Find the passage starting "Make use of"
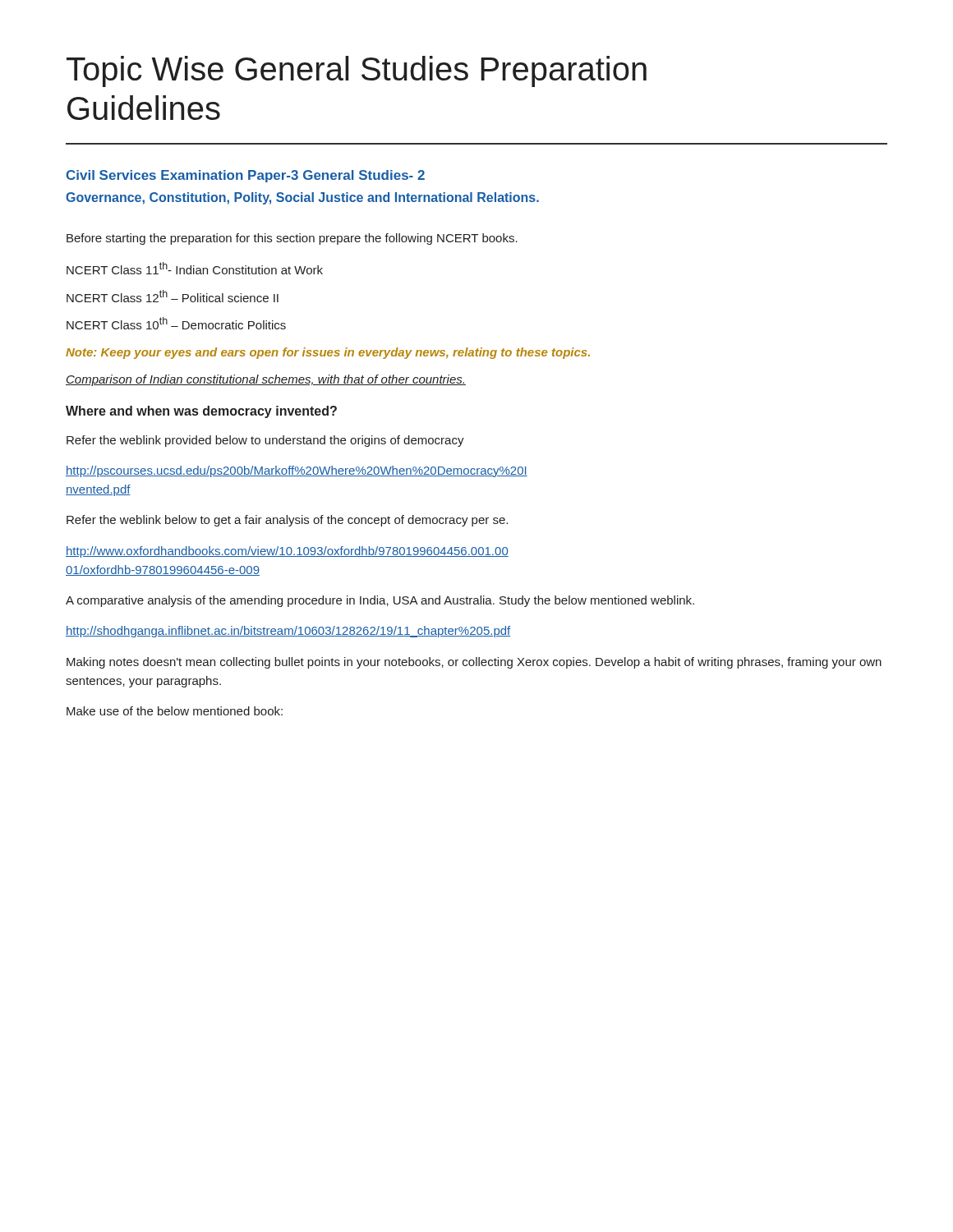Viewport: 953px width, 1232px height. click(x=175, y=711)
